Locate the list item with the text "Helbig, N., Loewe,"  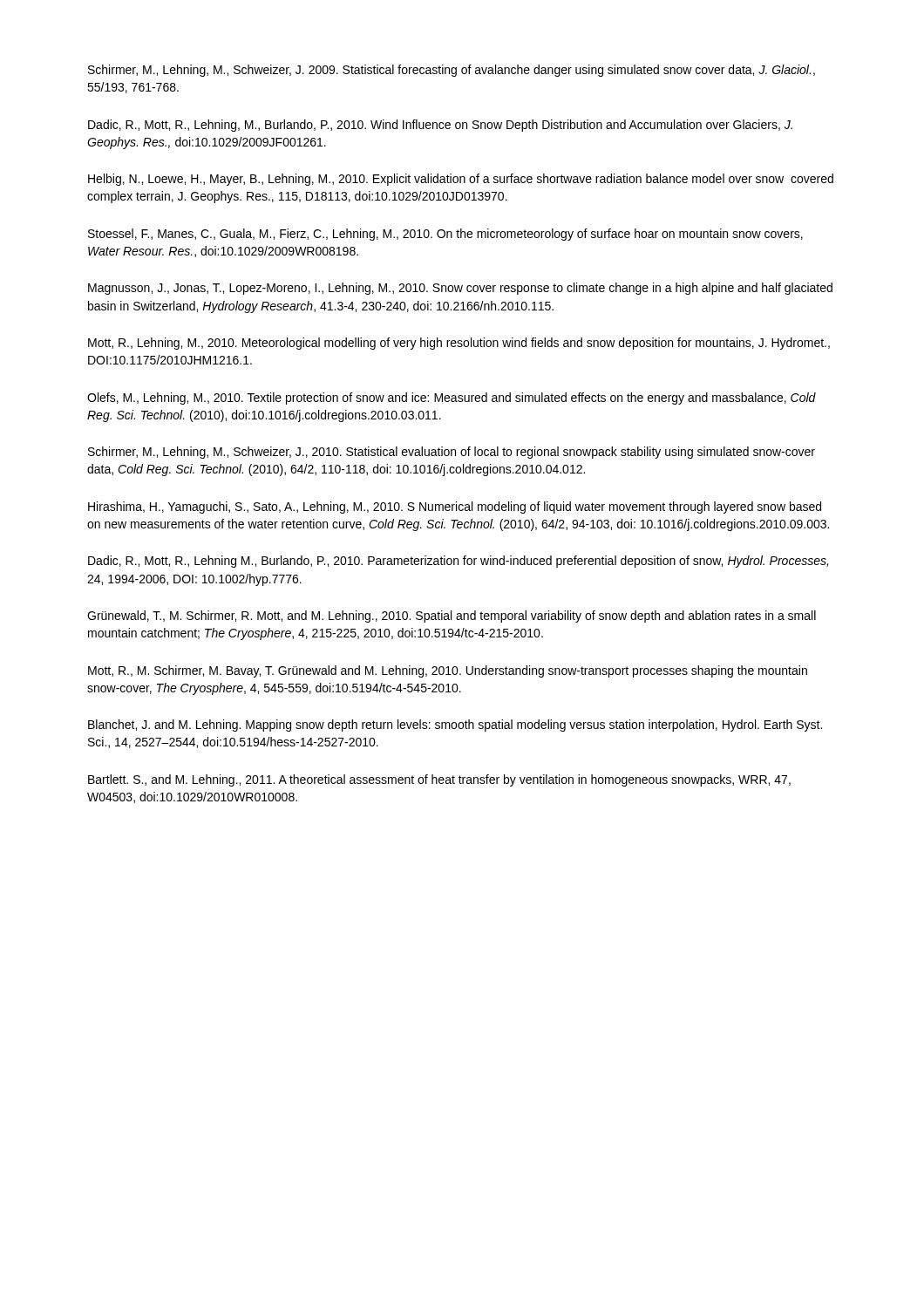tap(461, 188)
